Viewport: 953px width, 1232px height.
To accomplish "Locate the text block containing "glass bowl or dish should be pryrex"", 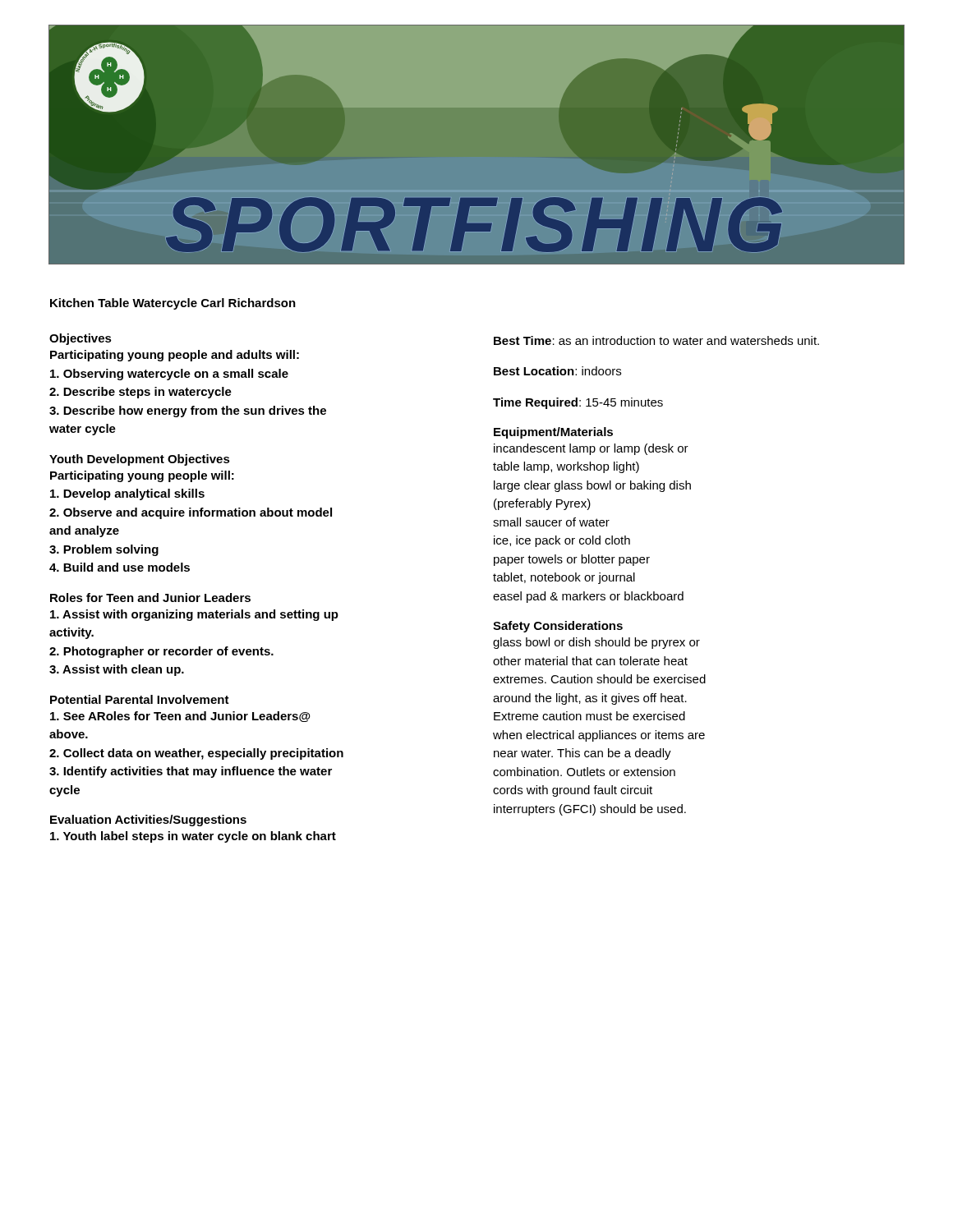I will (x=698, y=726).
